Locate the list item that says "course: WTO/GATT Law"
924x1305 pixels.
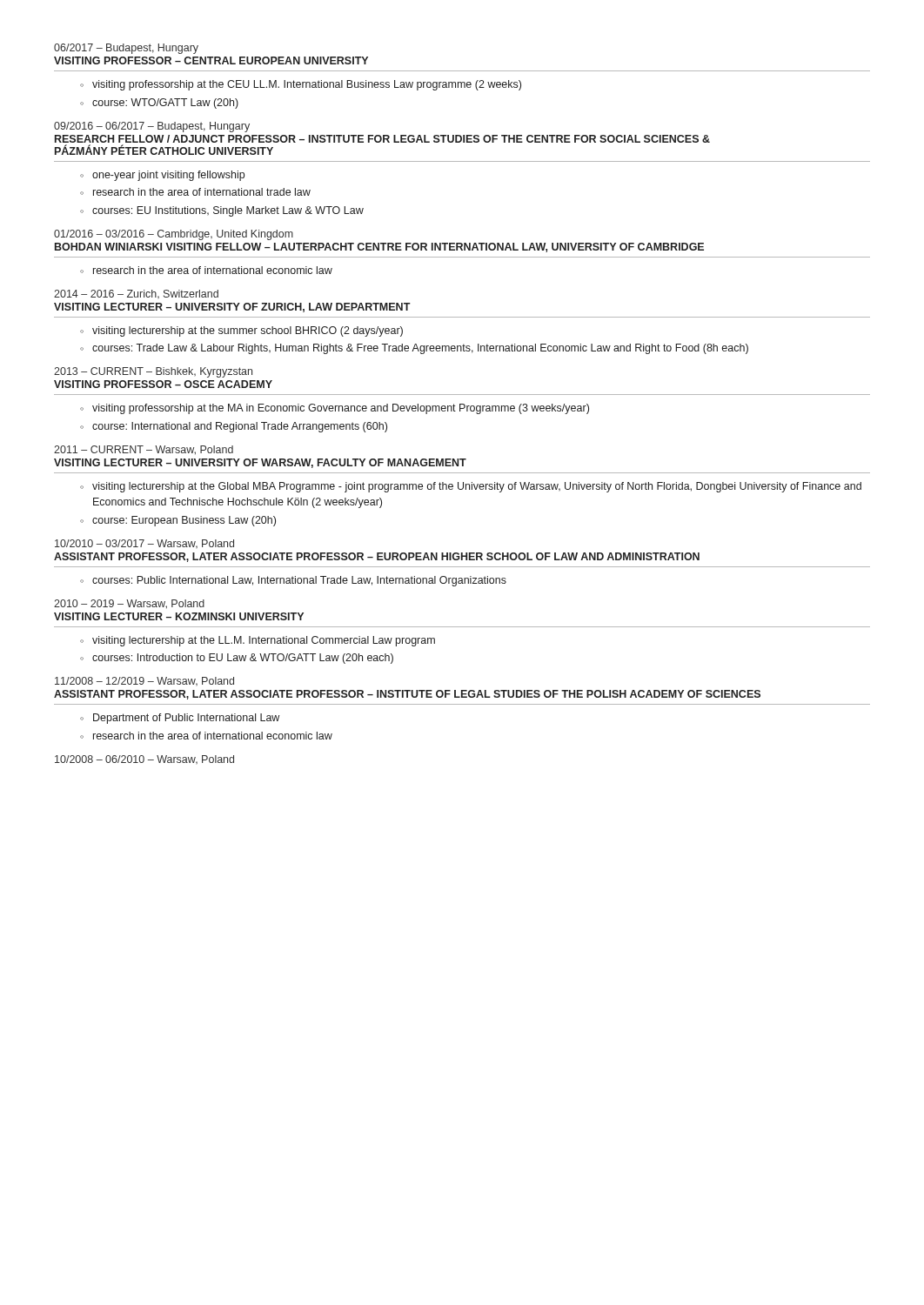coord(165,102)
